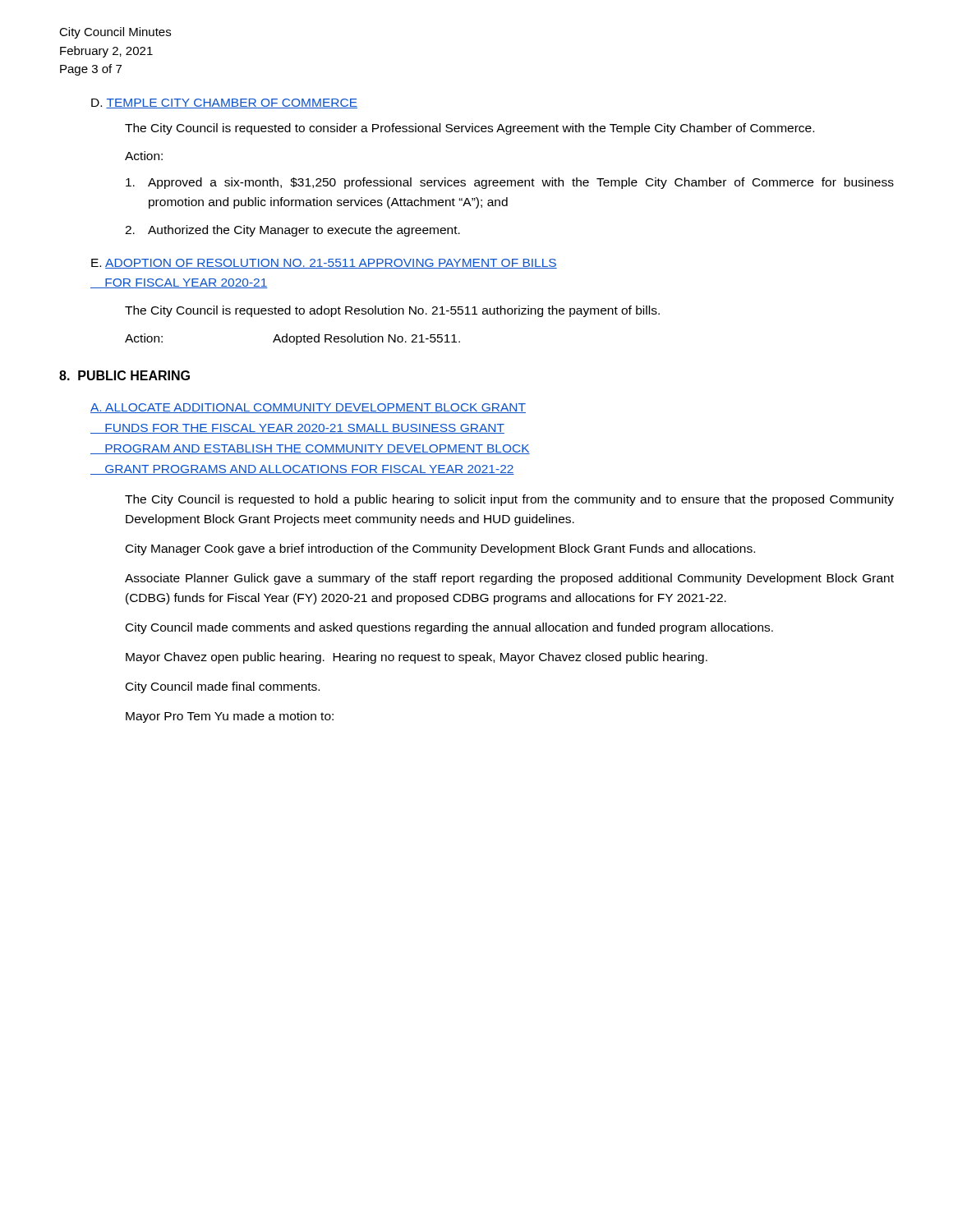Find "8. PUBLIC HEARING" on this page
Image resolution: width=953 pixels, height=1232 pixels.
(125, 375)
